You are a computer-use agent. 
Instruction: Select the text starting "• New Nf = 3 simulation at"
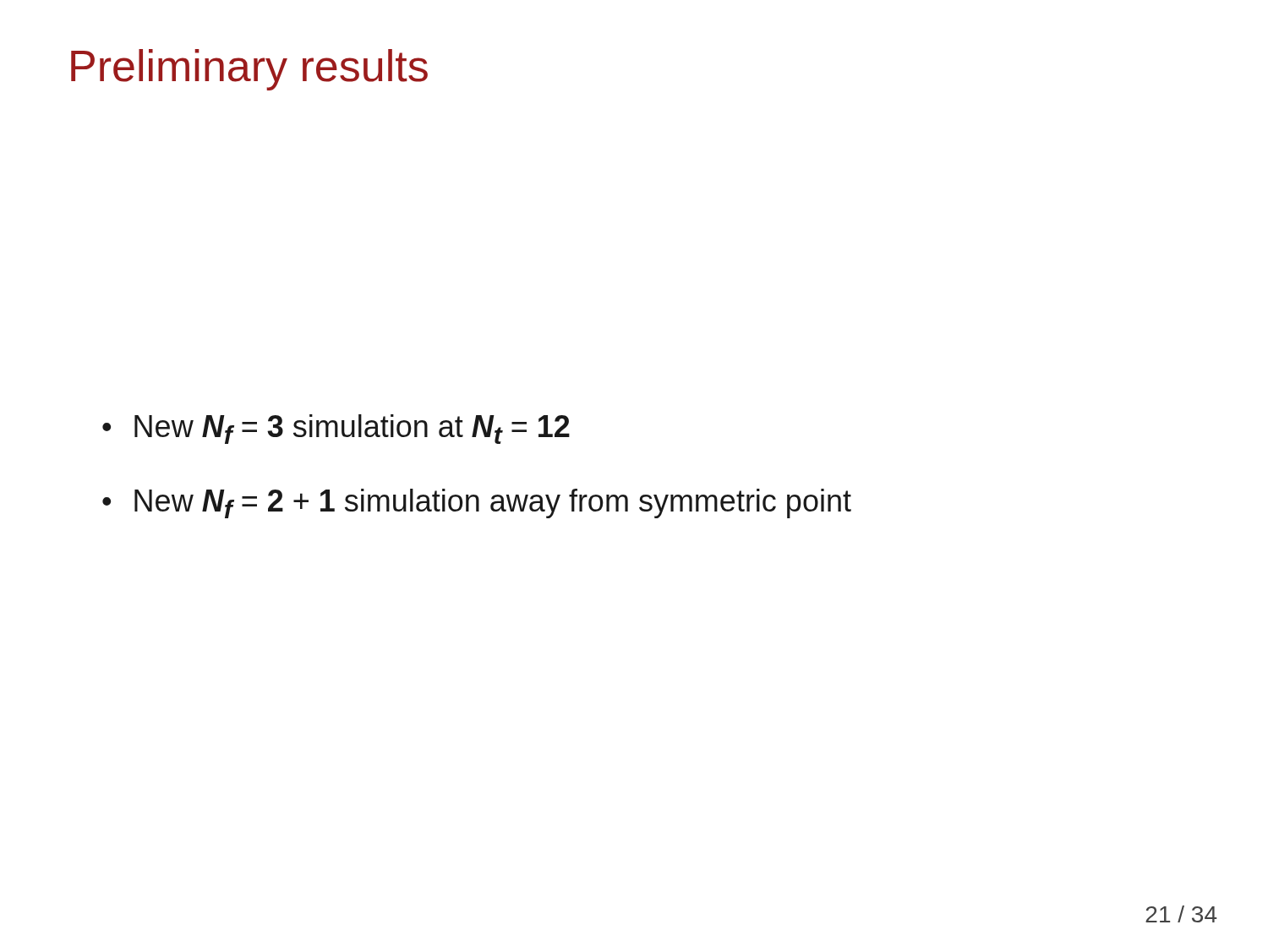tap(336, 430)
